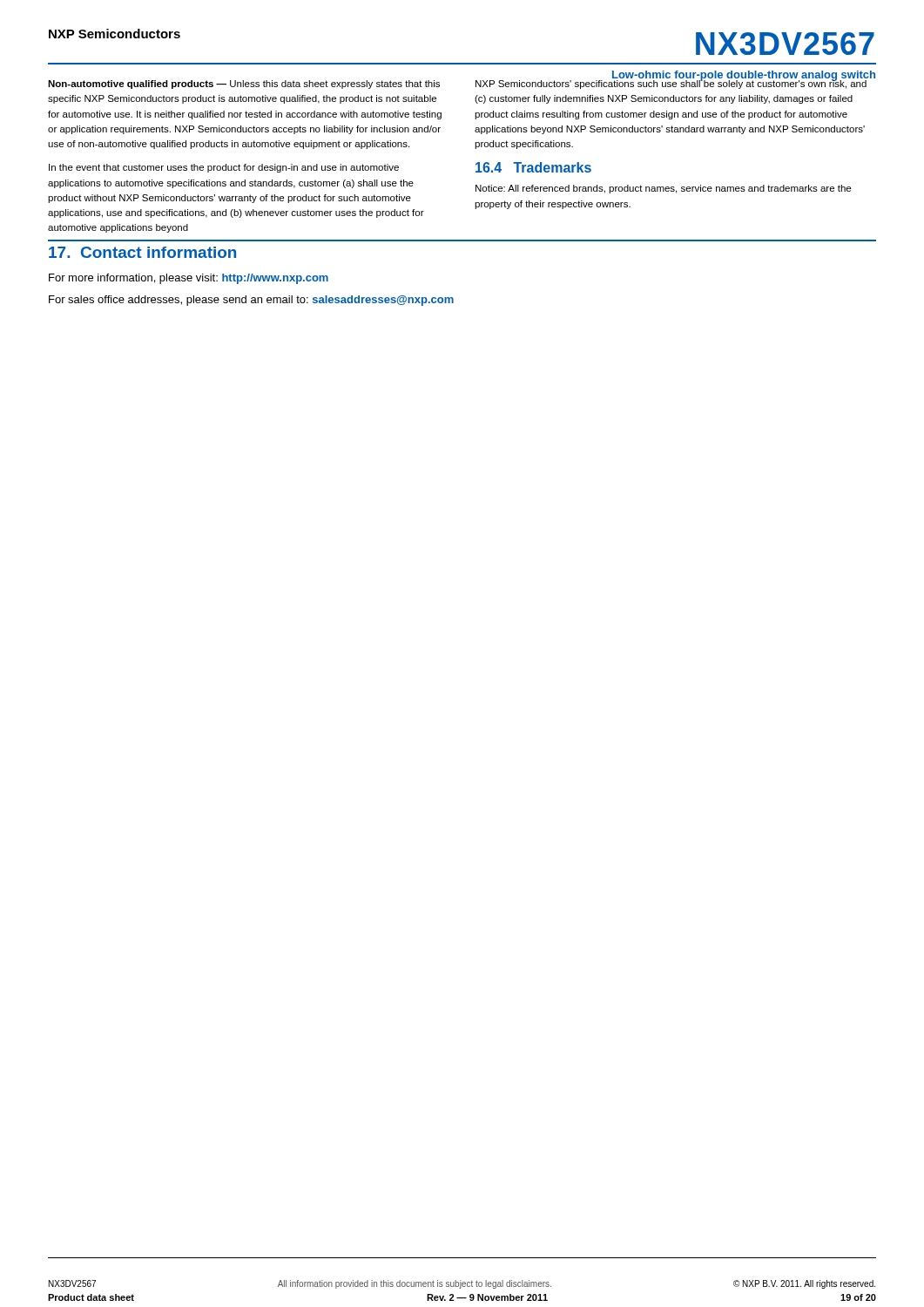Image resolution: width=924 pixels, height=1307 pixels.
Task: Find "17. Contact information" on this page
Action: pyautogui.click(x=143, y=252)
